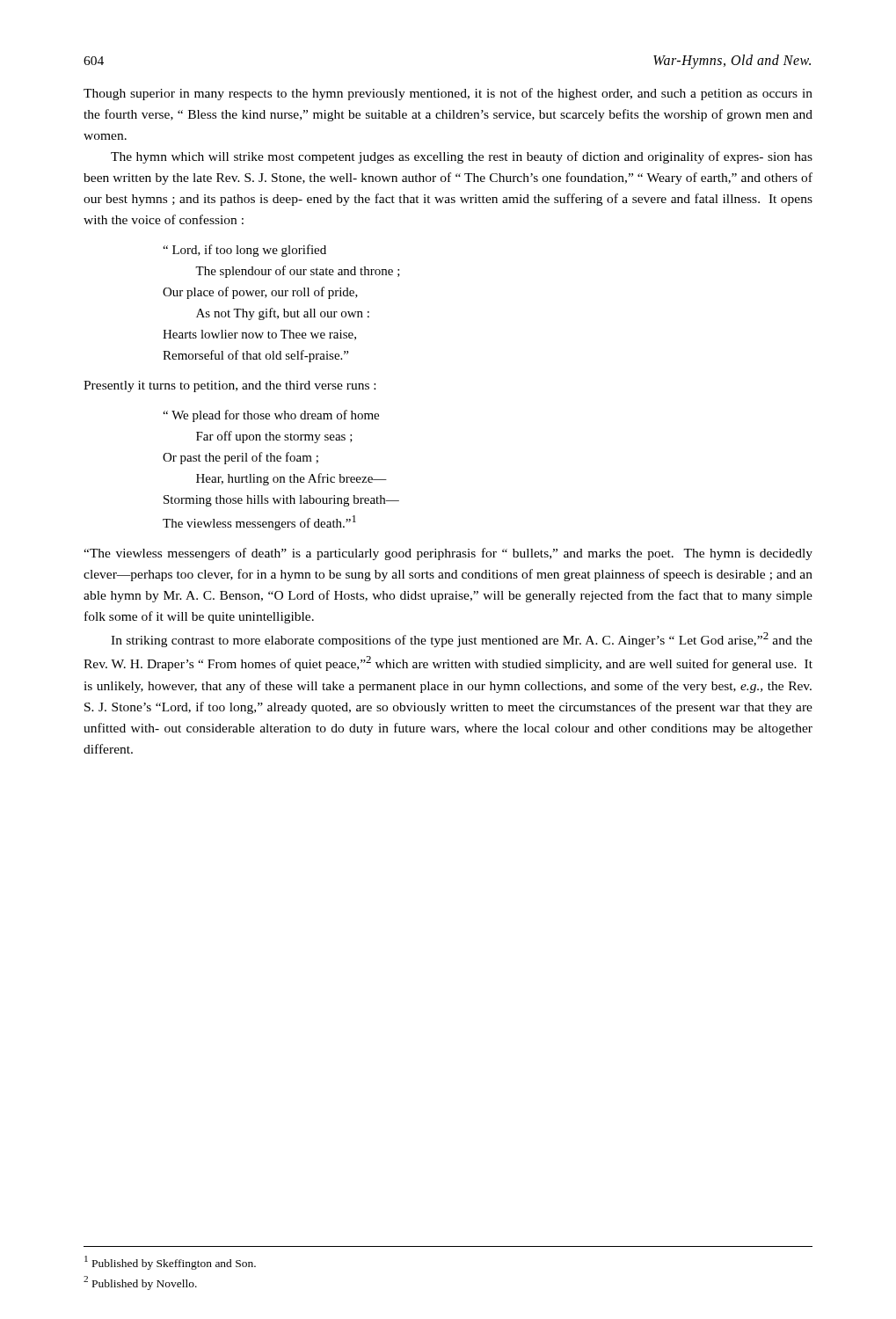Image resolution: width=896 pixels, height=1319 pixels.
Task: Click on the text block containing "Presently it turns"
Action: coord(229,386)
